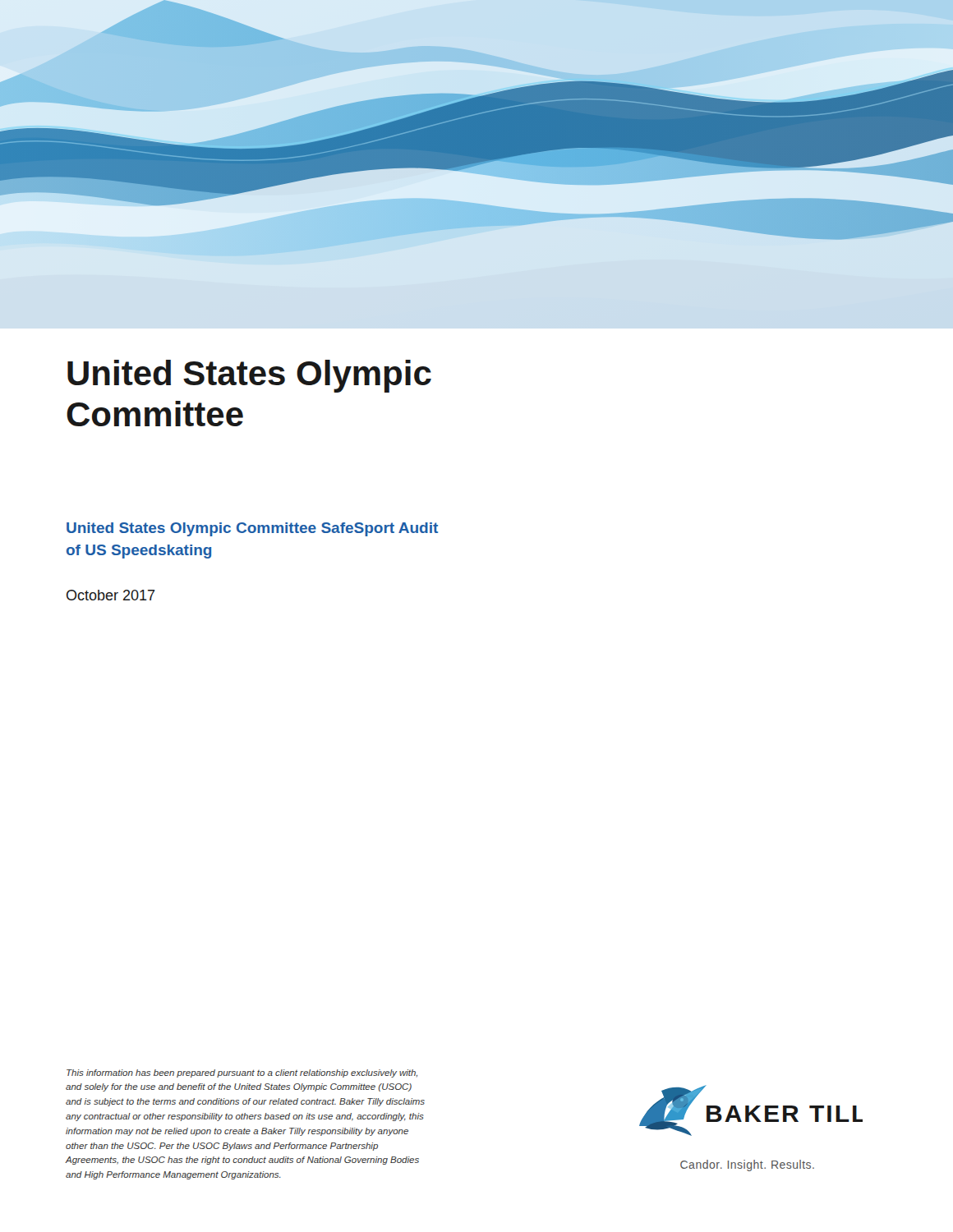Locate the block starting "This information has"

(245, 1123)
